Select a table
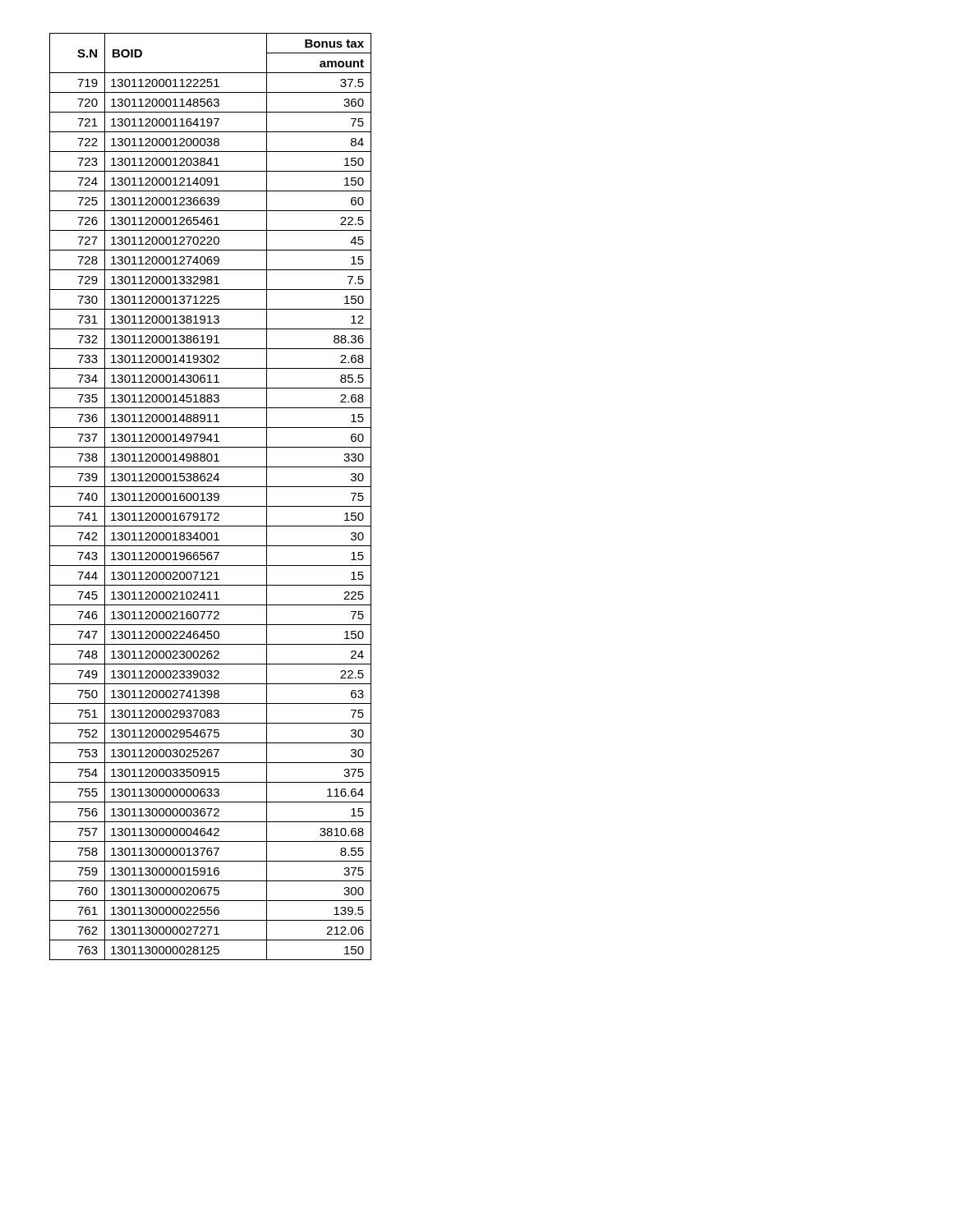 point(476,496)
